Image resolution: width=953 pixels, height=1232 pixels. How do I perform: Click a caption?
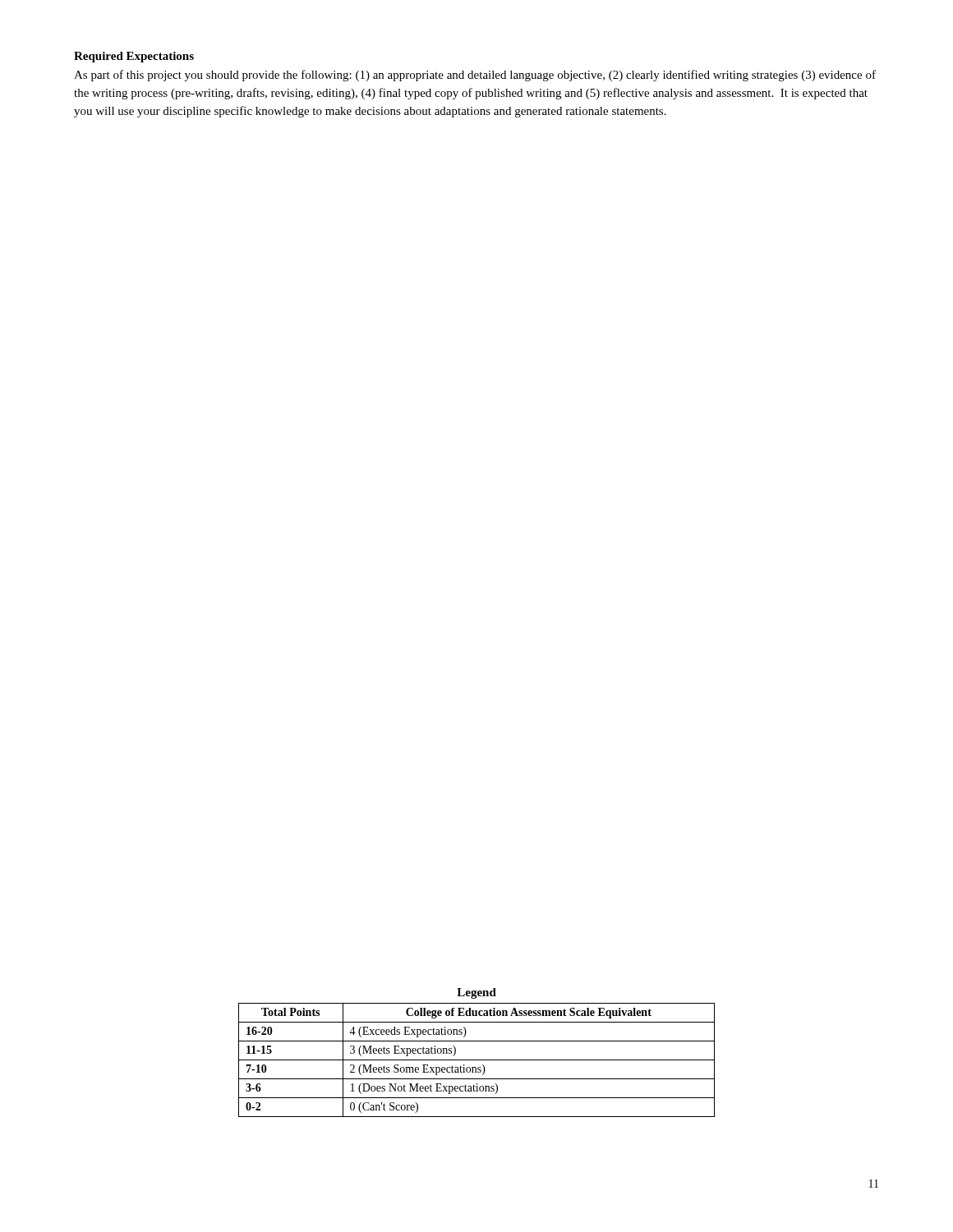476,992
